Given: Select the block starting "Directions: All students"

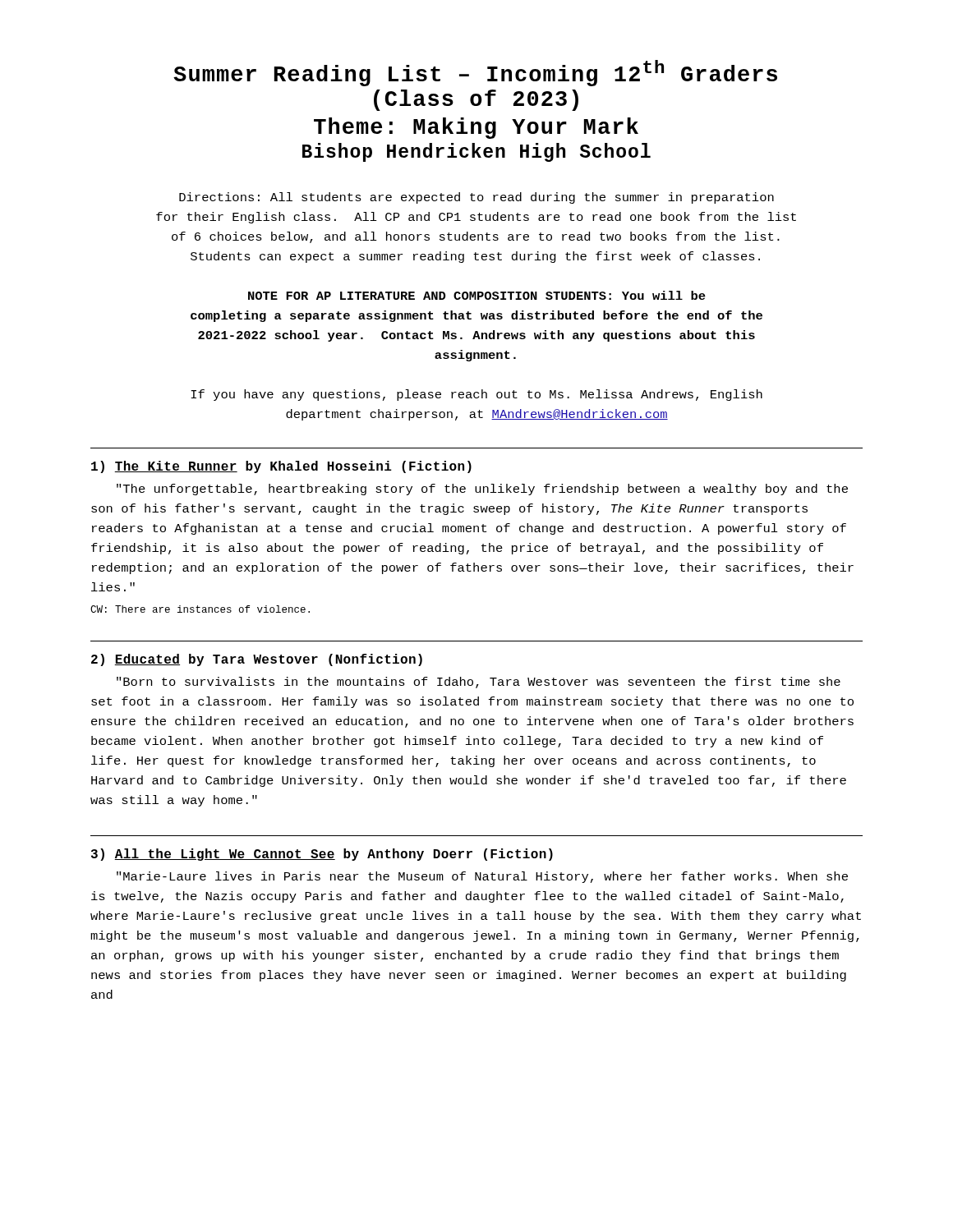Looking at the screenshot, I should (x=476, y=228).
